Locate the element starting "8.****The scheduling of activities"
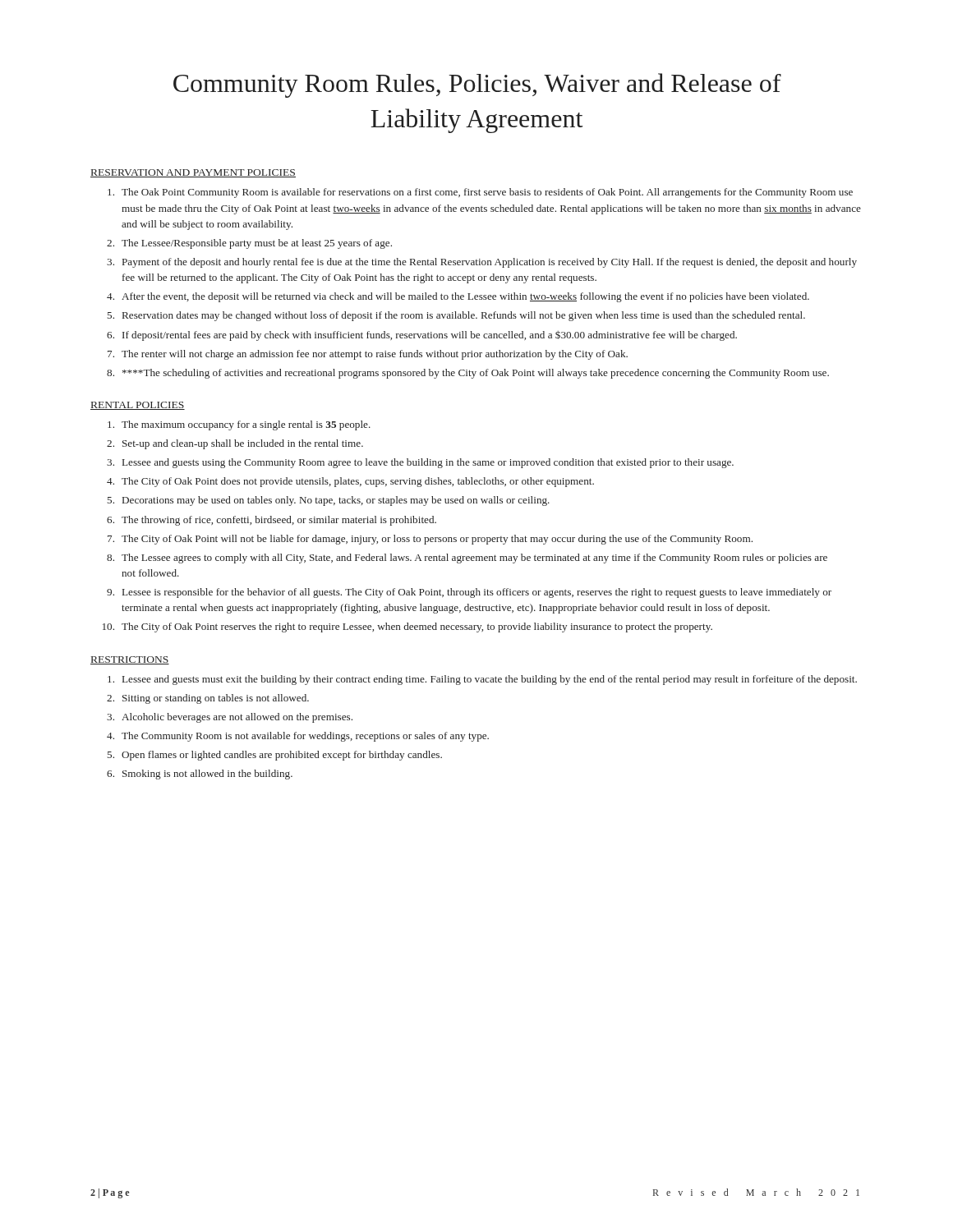 click(x=476, y=372)
